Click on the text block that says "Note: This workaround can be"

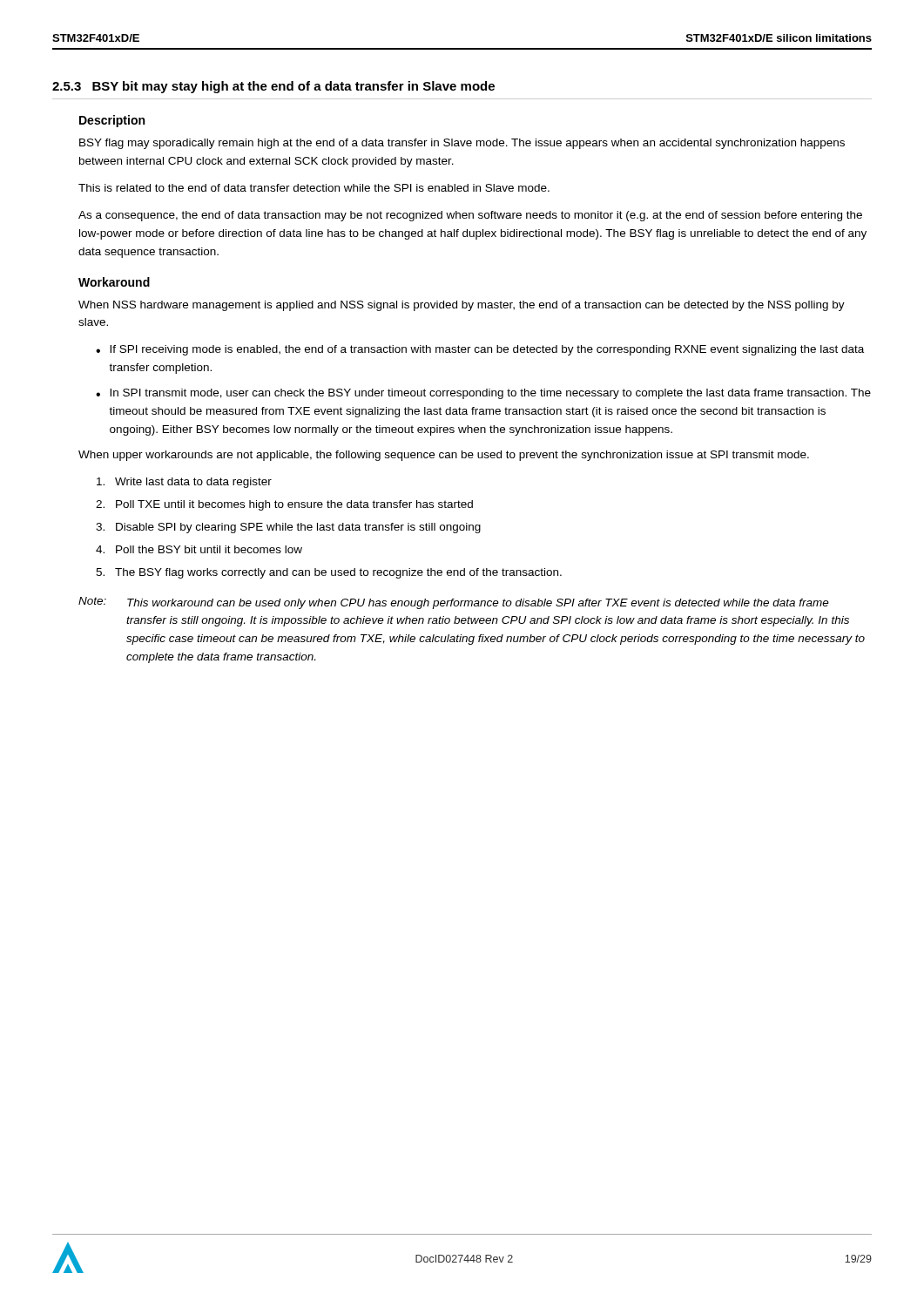[475, 630]
